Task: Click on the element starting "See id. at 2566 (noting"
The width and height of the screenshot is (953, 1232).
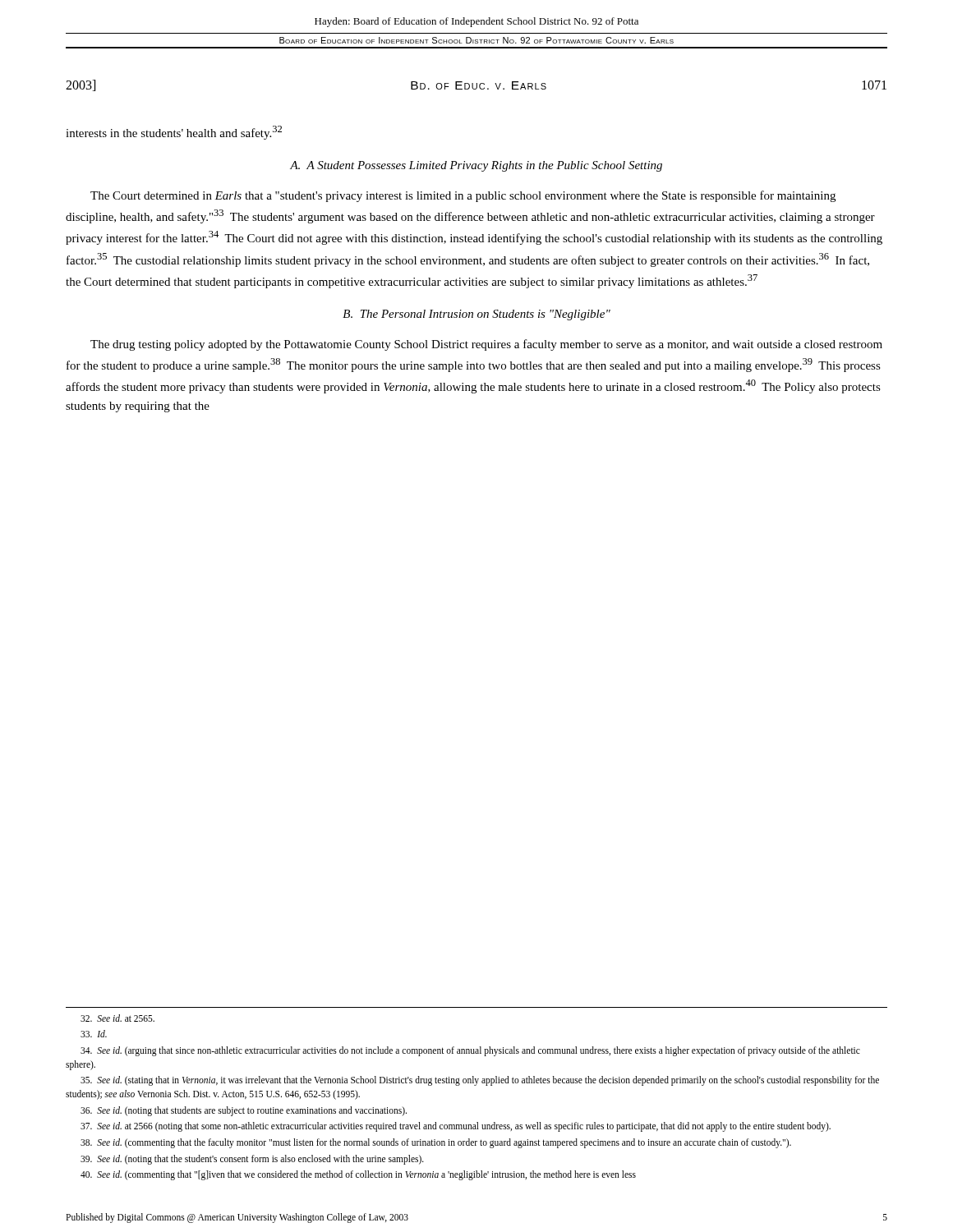Action: coord(456,1126)
